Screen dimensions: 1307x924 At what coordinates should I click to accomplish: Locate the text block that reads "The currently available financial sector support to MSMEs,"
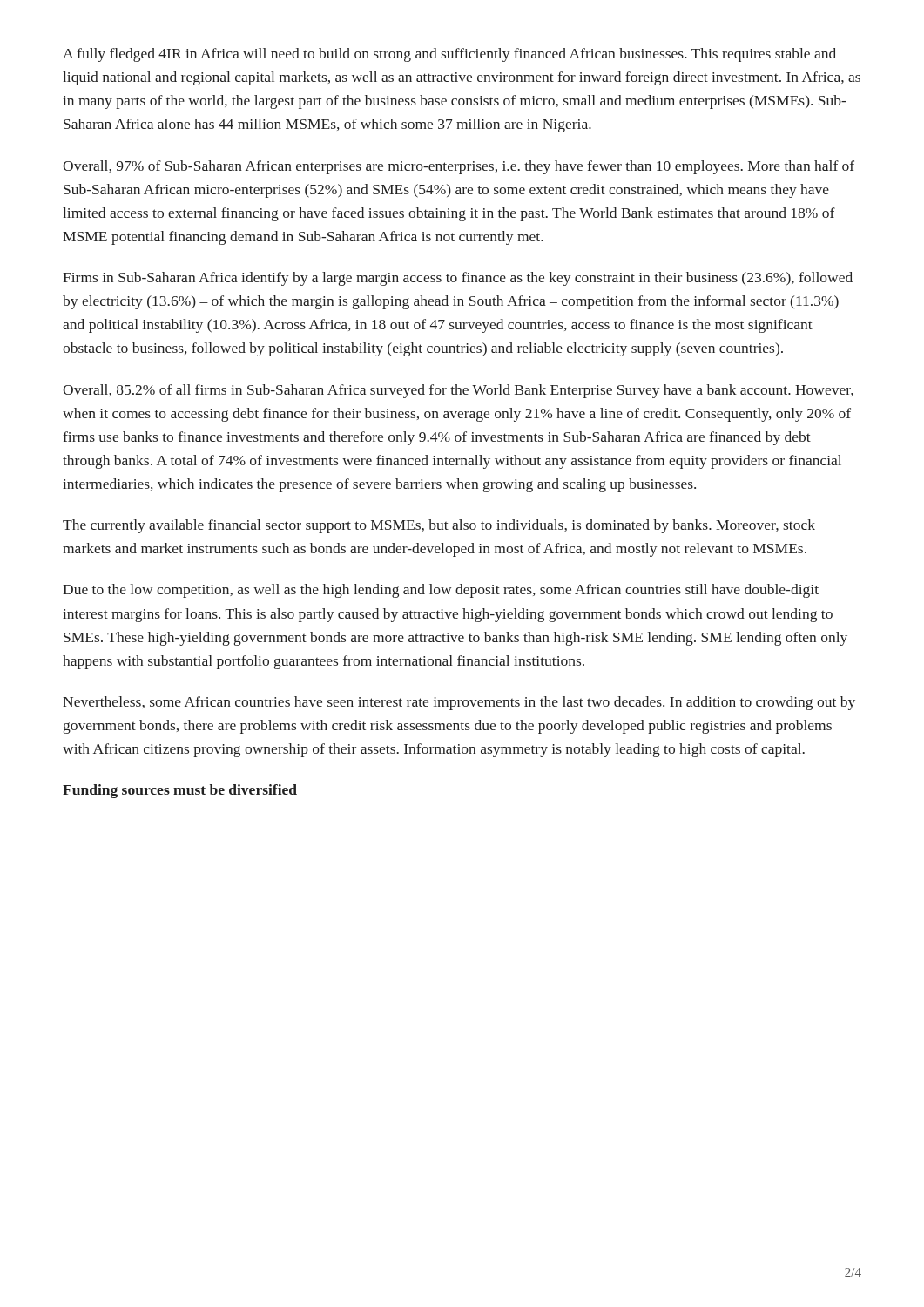tap(439, 537)
